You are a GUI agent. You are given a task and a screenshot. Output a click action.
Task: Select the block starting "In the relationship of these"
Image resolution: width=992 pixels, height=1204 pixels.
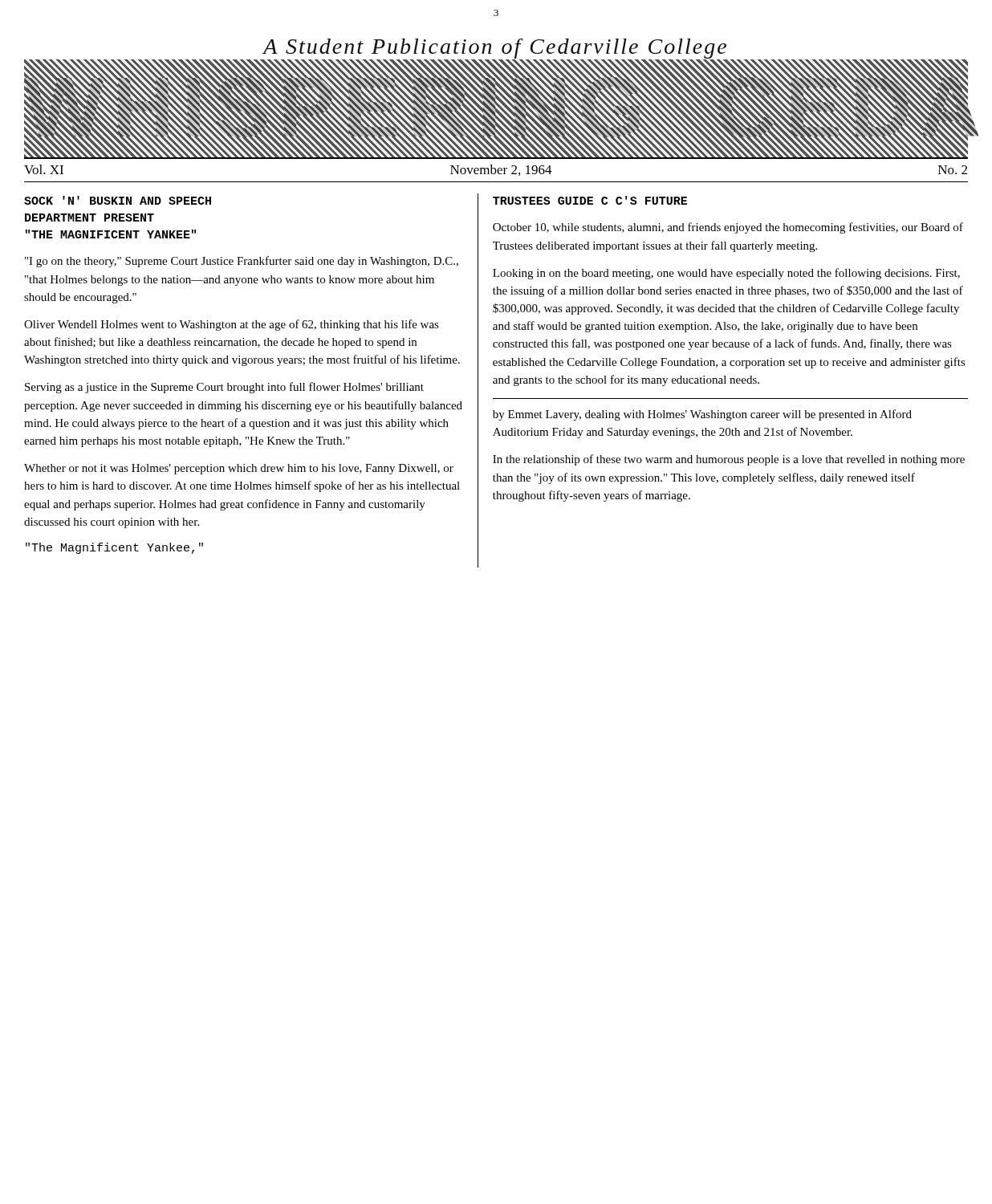pyautogui.click(x=729, y=477)
